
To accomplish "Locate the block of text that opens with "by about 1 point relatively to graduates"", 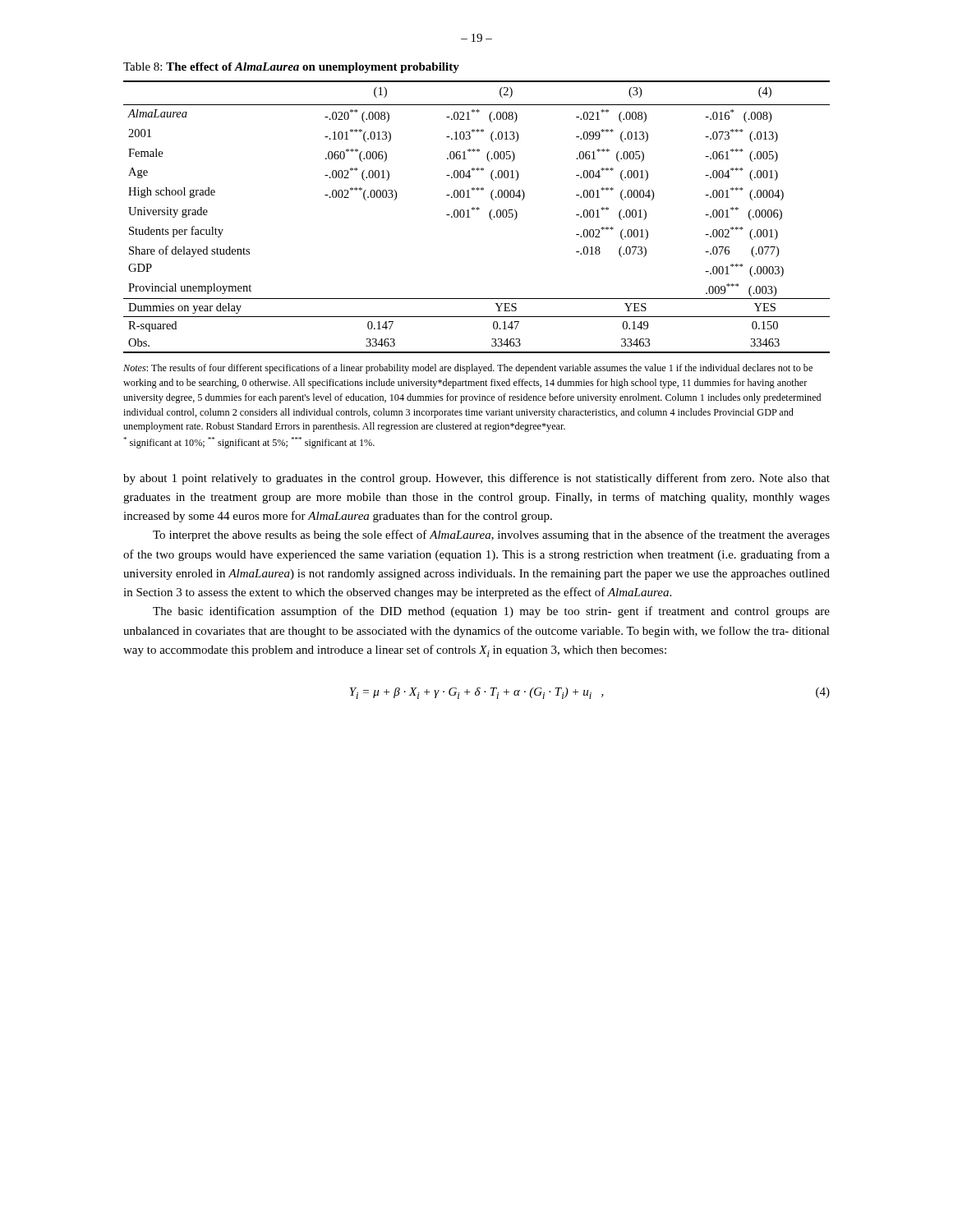I will click(476, 497).
